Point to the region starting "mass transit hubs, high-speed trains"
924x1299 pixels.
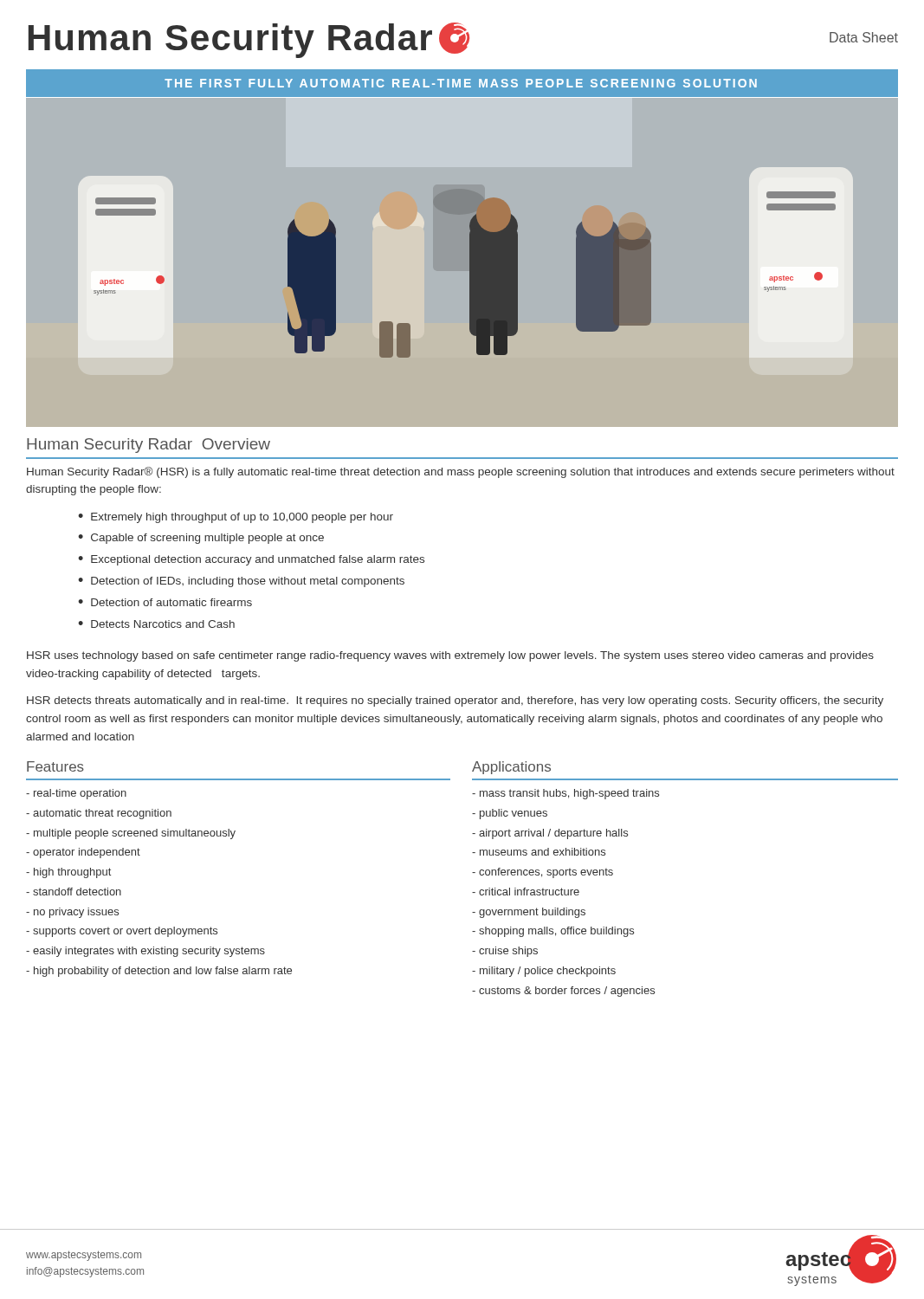click(x=566, y=793)
